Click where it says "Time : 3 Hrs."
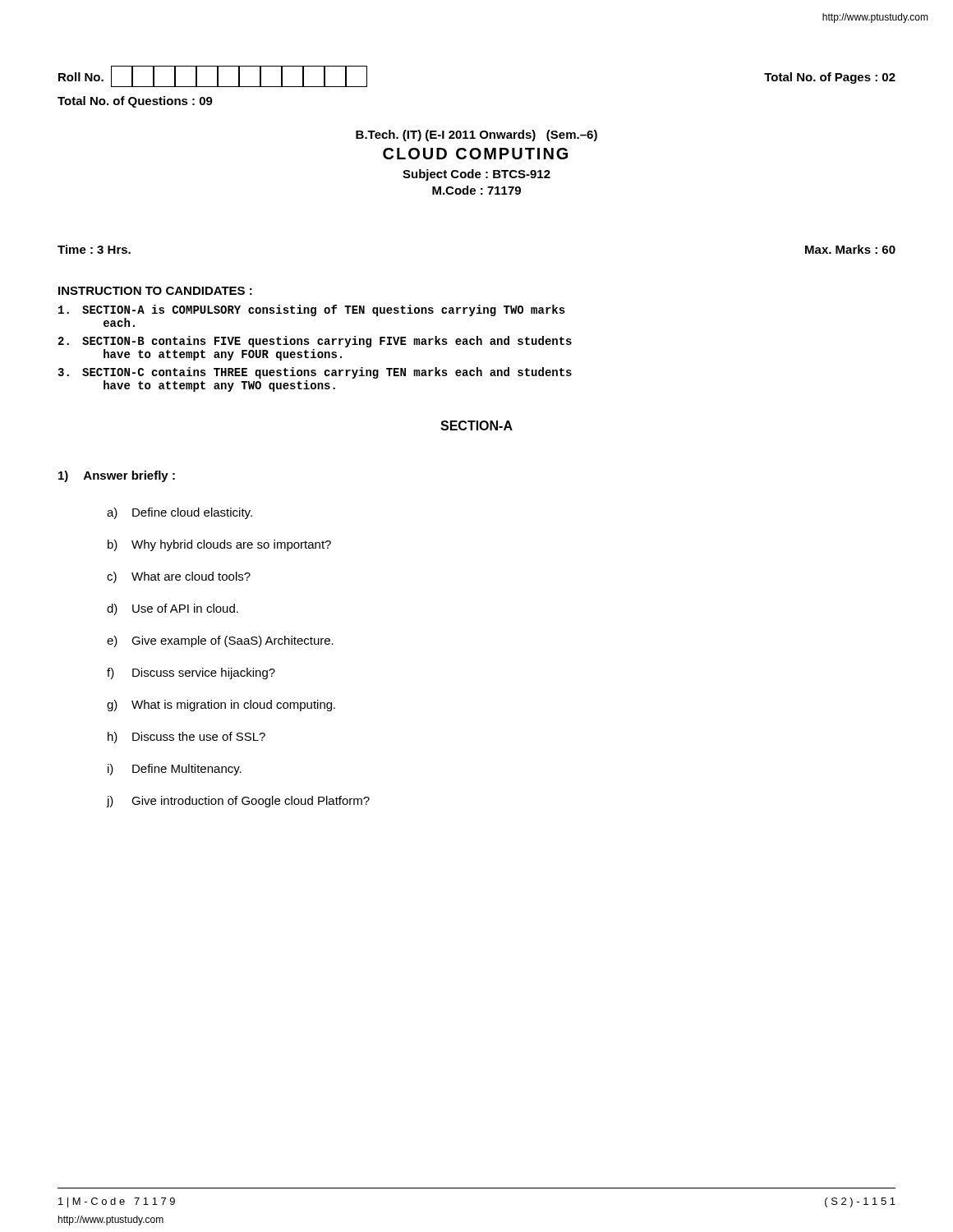953x1232 pixels. (x=94, y=249)
